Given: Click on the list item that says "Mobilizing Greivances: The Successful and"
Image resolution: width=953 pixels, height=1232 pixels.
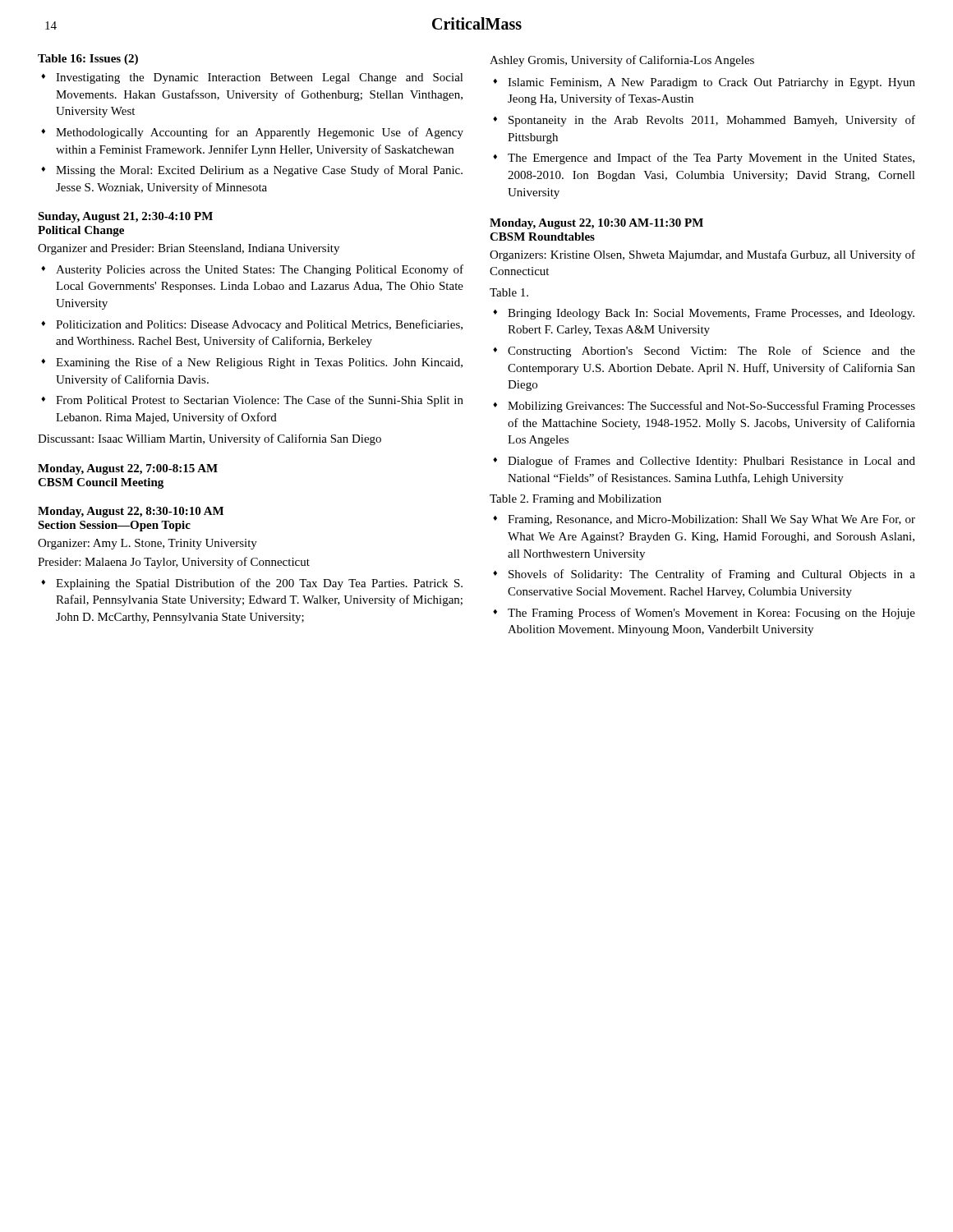Looking at the screenshot, I should (x=711, y=423).
